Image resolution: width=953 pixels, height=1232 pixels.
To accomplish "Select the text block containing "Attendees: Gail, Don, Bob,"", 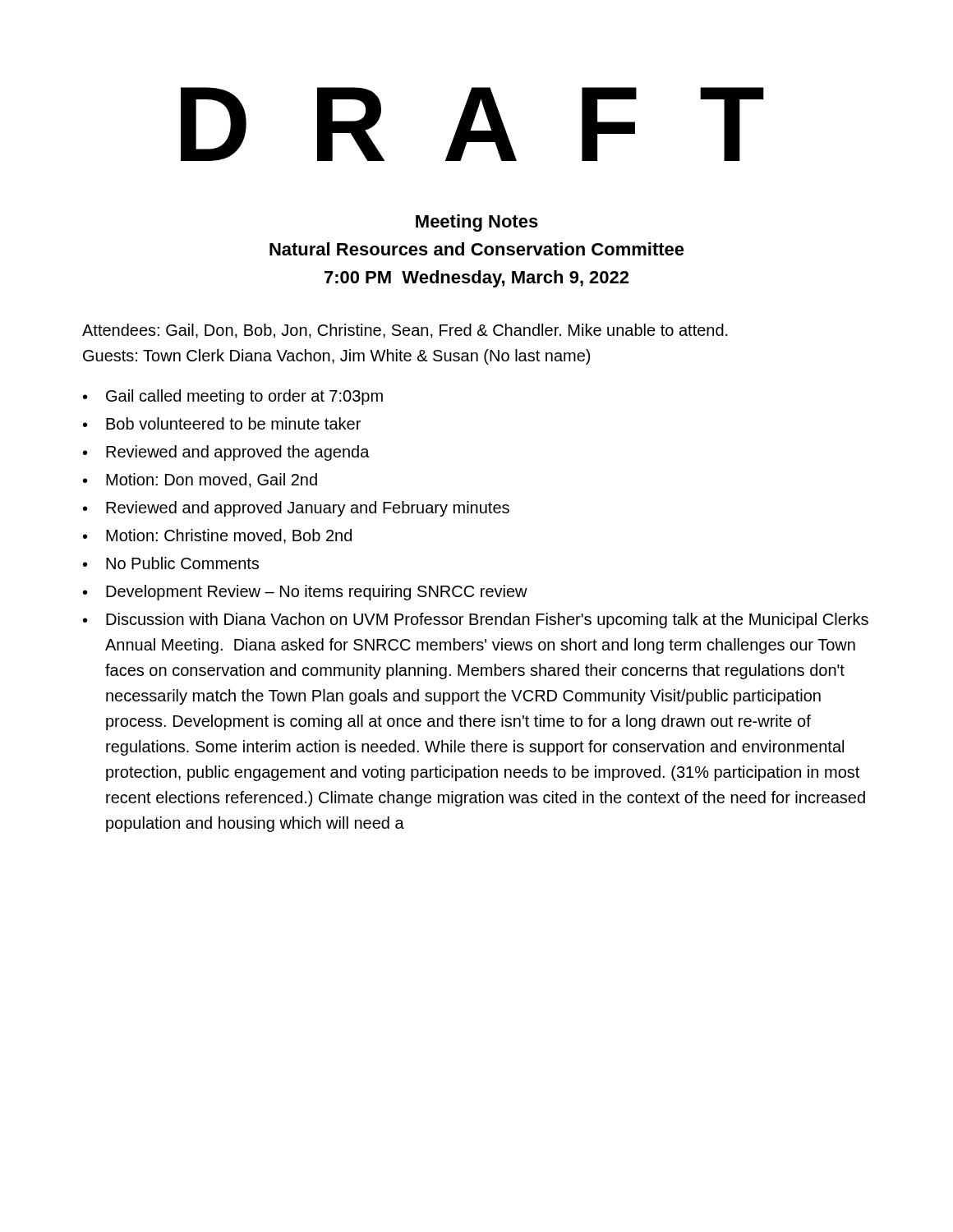I will click(x=406, y=343).
